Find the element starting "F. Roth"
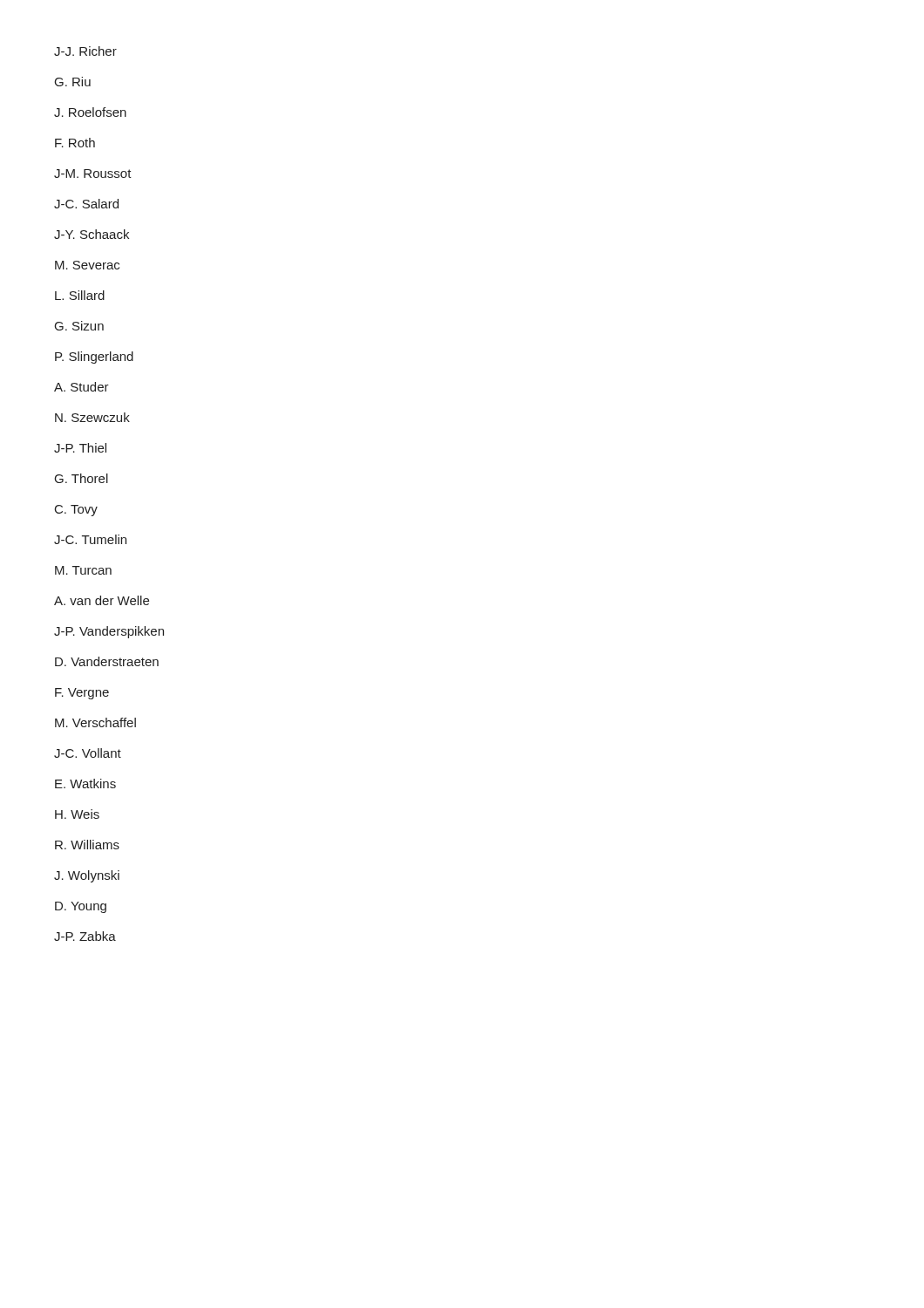Image resolution: width=924 pixels, height=1308 pixels. click(x=75, y=143)
